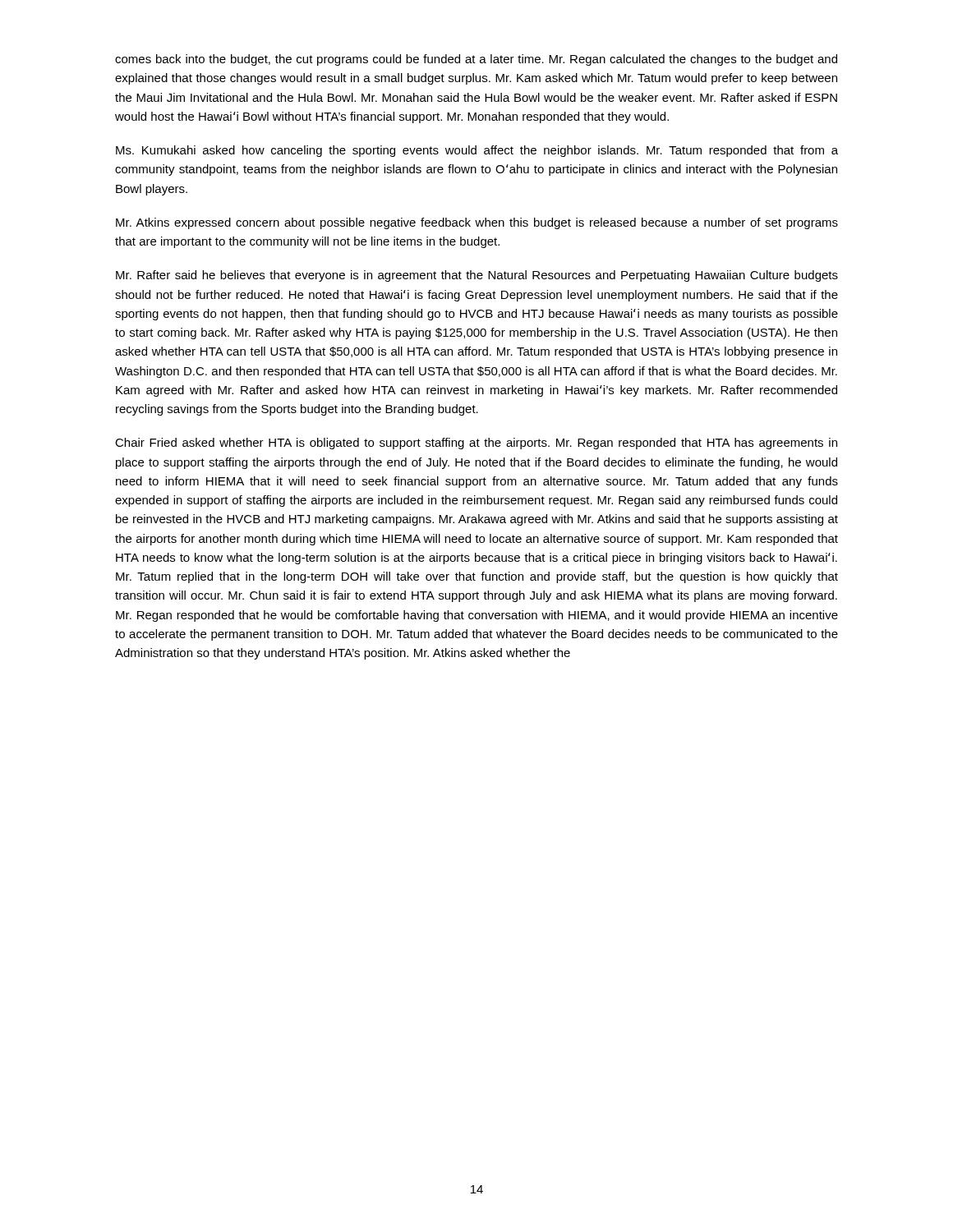Locate the block of text that opens with "Ms. Kumukahi asked how canceling"
953x1232 pixels.
tap(476, 169)
